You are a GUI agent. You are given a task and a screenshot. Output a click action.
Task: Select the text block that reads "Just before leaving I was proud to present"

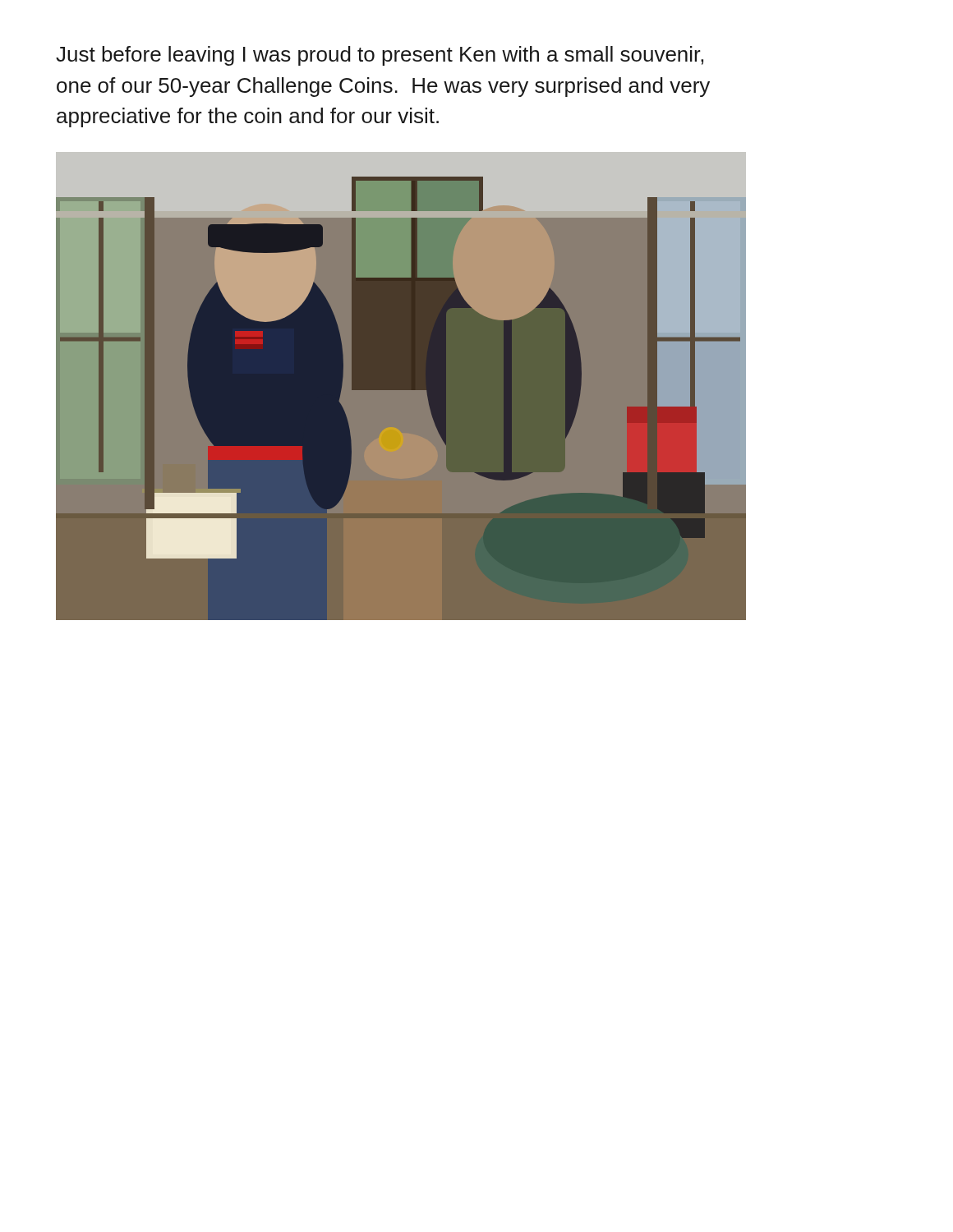(383, 85)
